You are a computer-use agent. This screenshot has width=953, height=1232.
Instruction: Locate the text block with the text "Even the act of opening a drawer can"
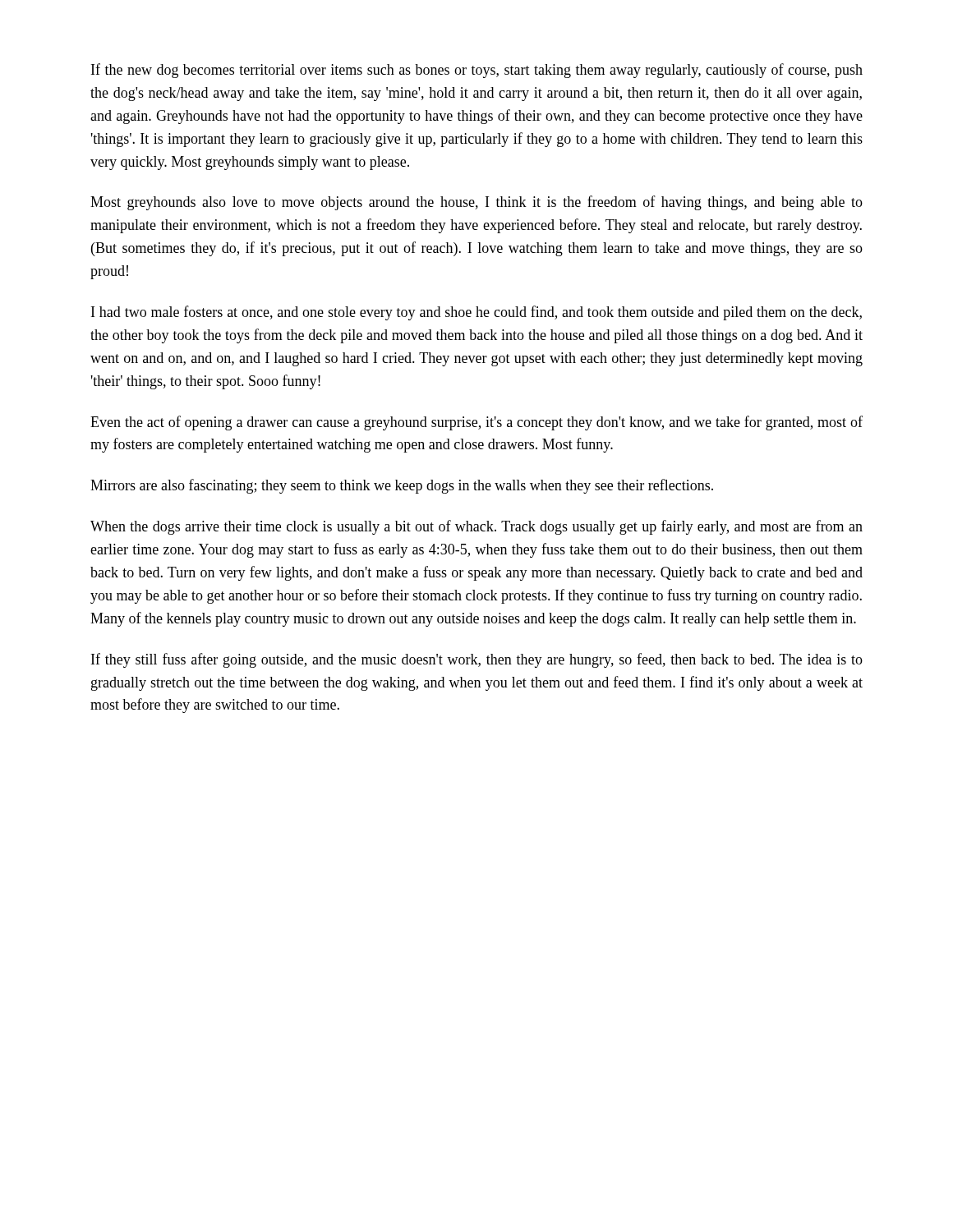[x=476, y=433]
